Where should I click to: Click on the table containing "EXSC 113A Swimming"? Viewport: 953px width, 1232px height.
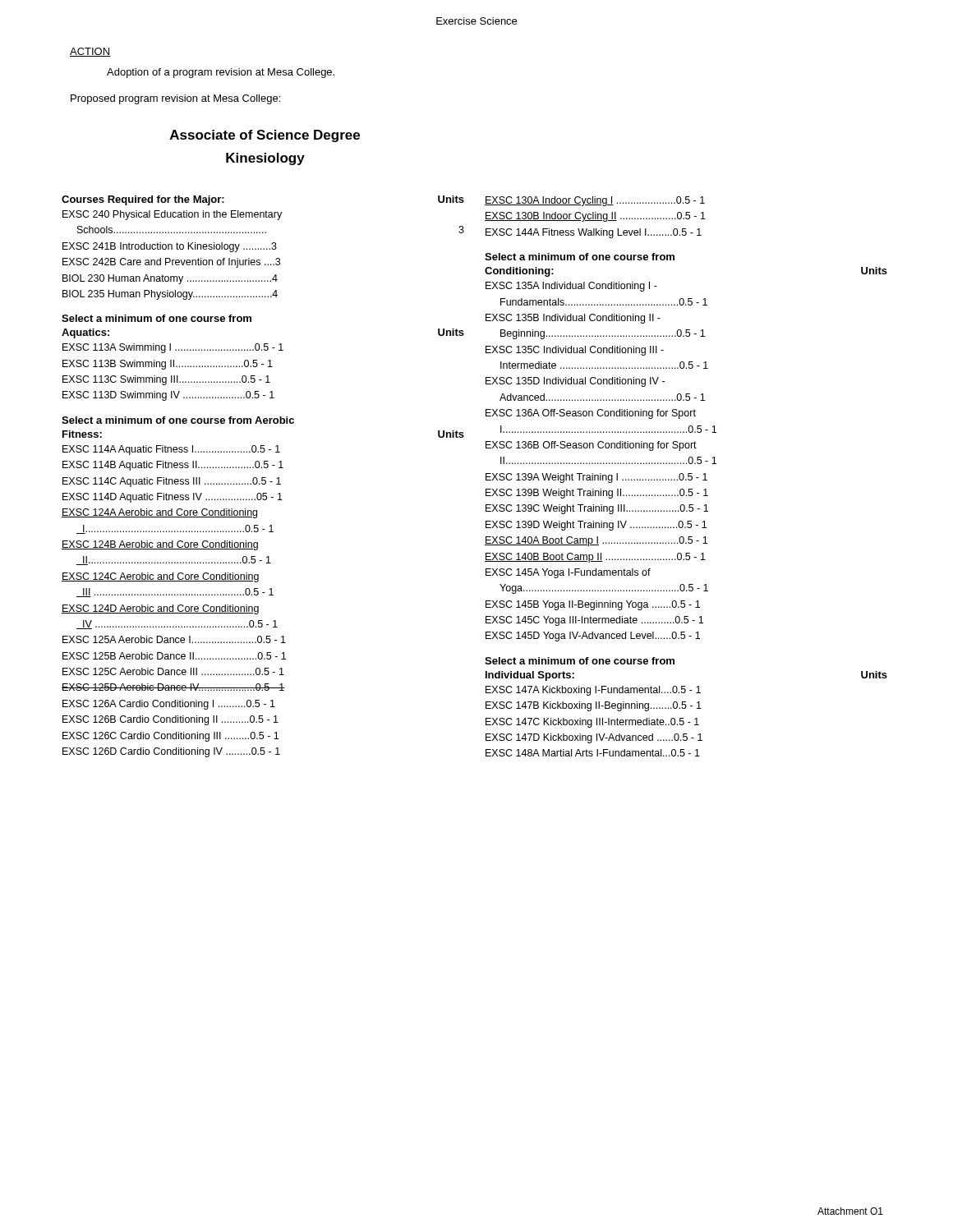263,365
